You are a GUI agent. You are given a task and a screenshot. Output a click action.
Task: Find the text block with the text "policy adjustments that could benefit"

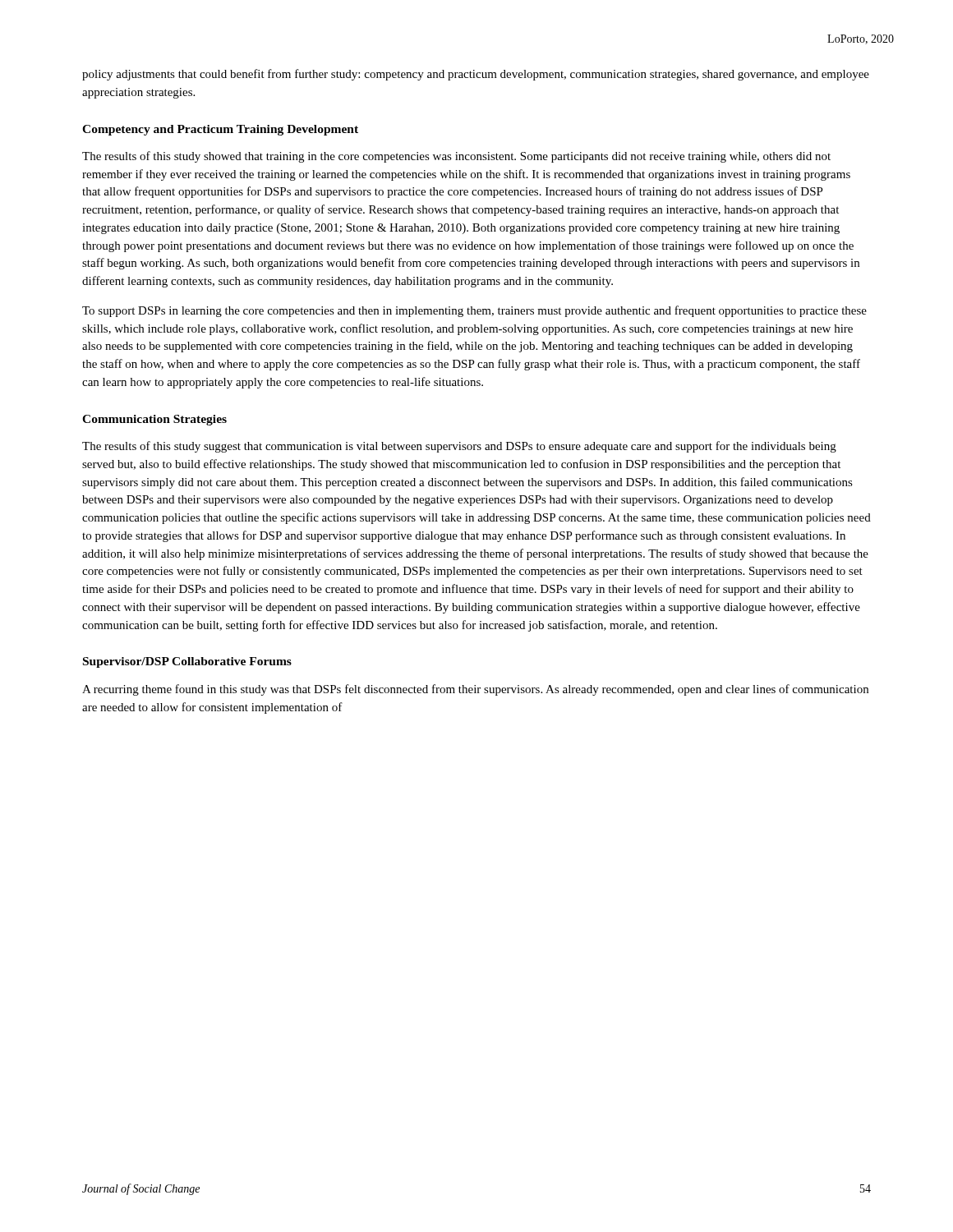[476, 83]
